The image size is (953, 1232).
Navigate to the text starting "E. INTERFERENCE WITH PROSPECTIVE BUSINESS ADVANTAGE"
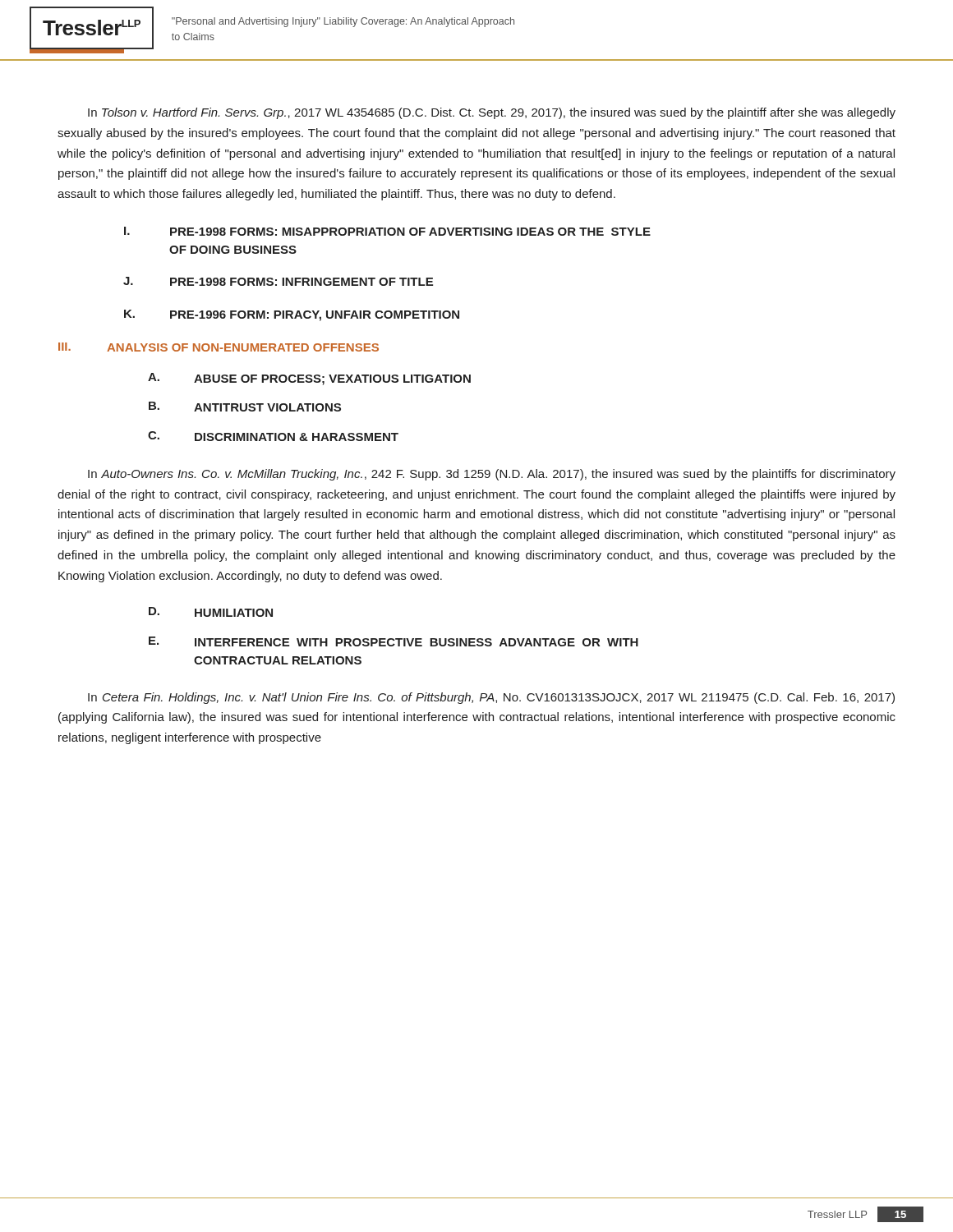tap(393, 651)
